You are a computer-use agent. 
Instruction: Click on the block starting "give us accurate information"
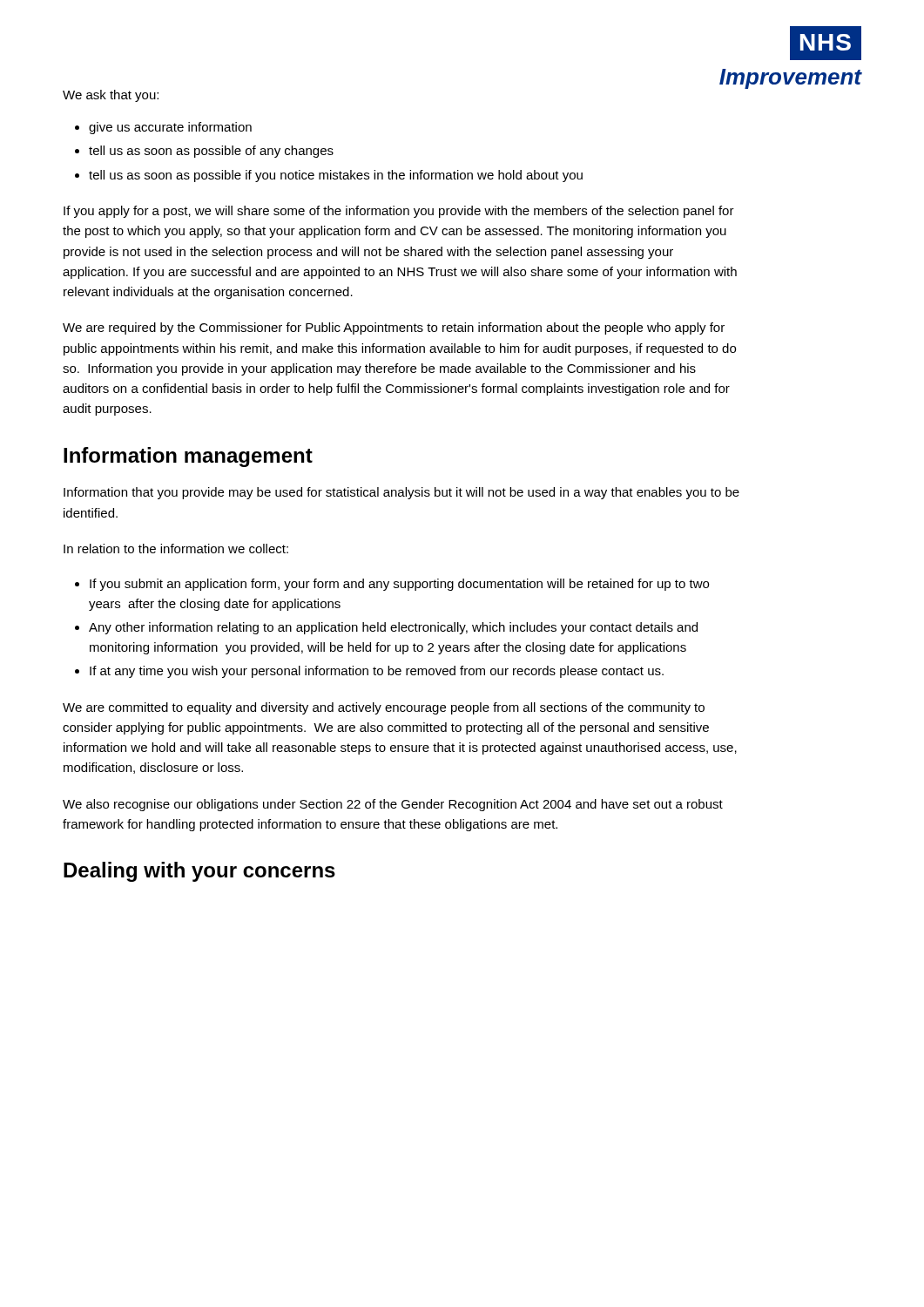pos(171,126)
